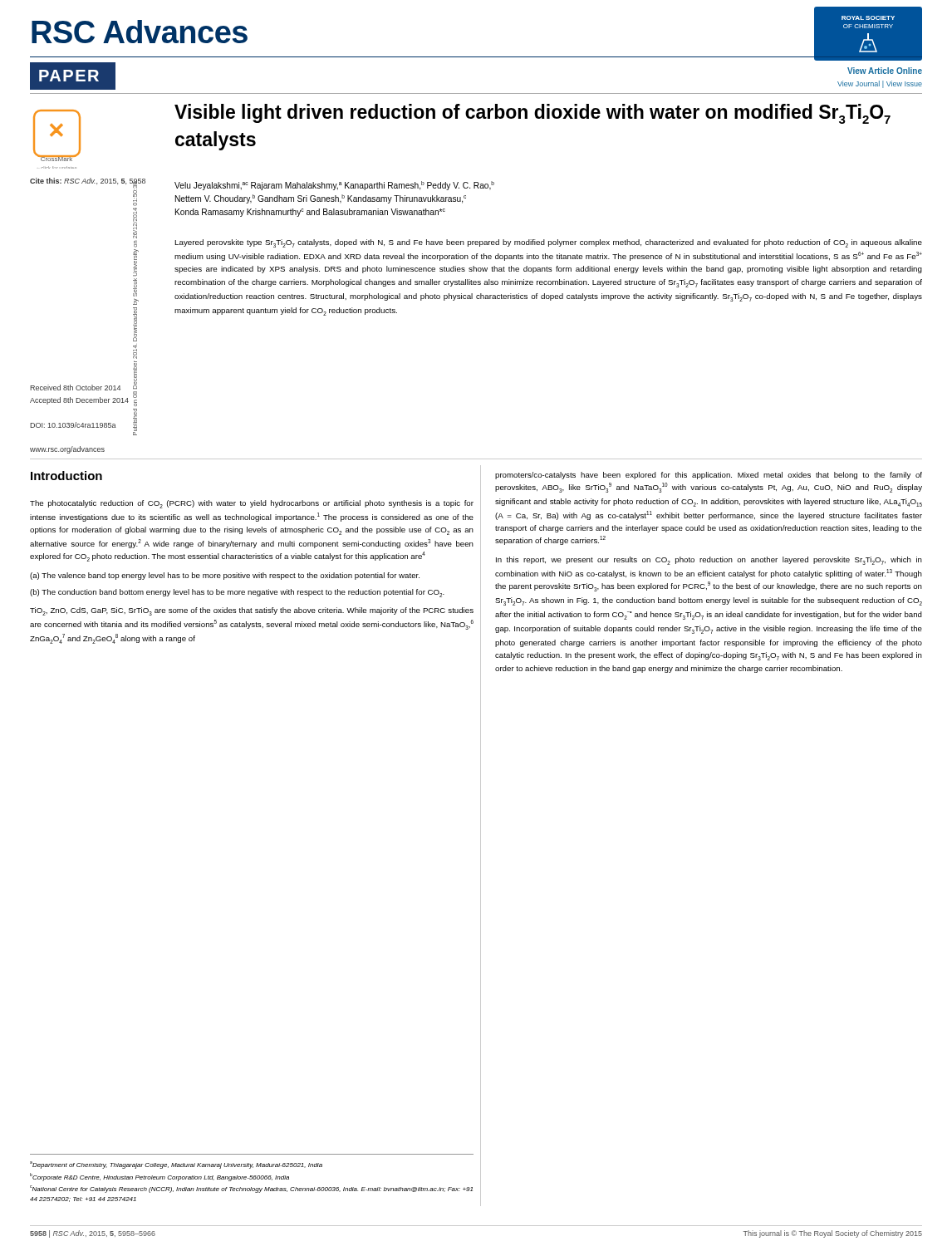Select the text block with the text "Layered perovskite type"
Viewport: 952px width, 1246px height.
548,277
